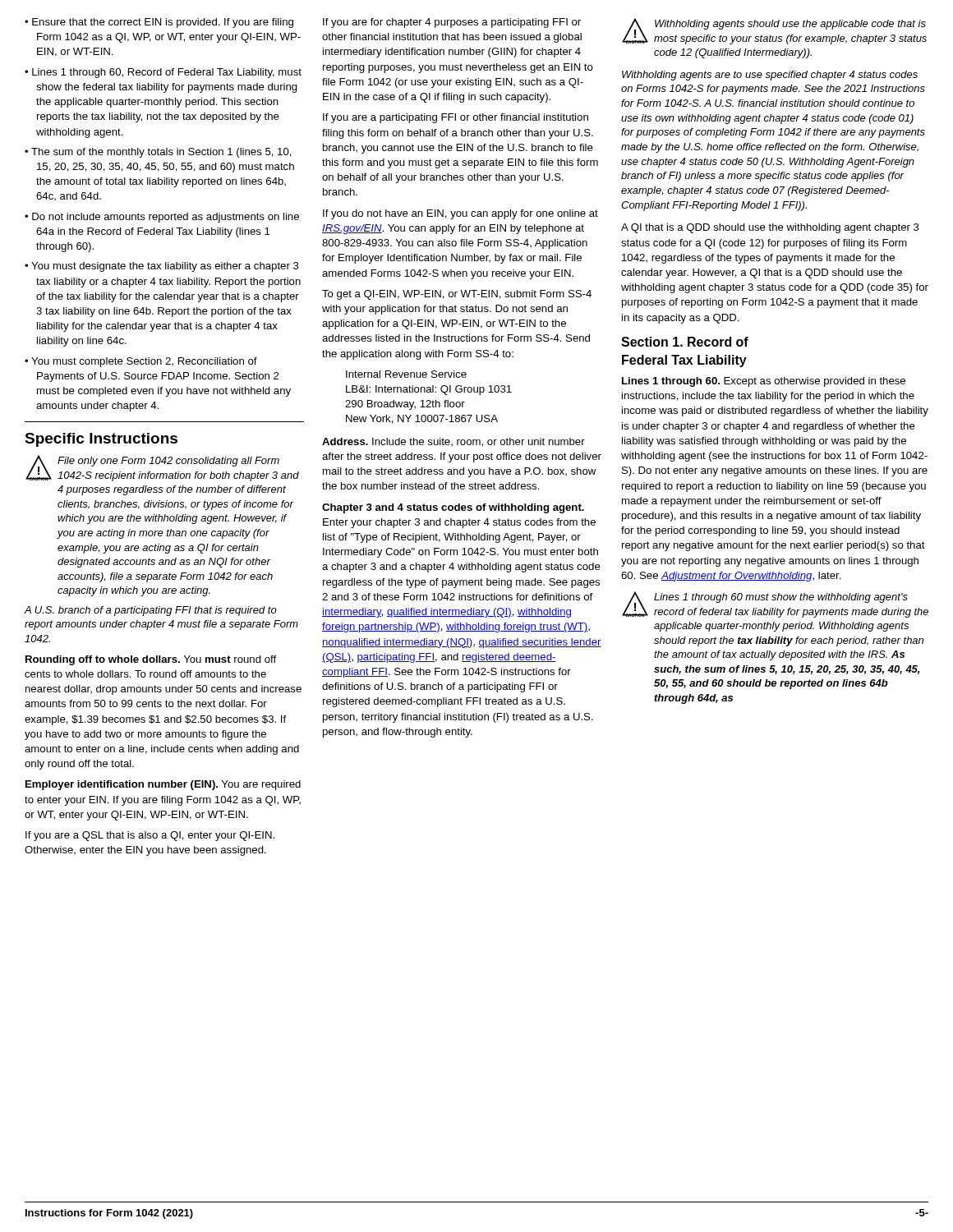
Task: Select the region starting "Section 1. Record ofFederal Tax Liability"
Action: (x=685, y=351)
